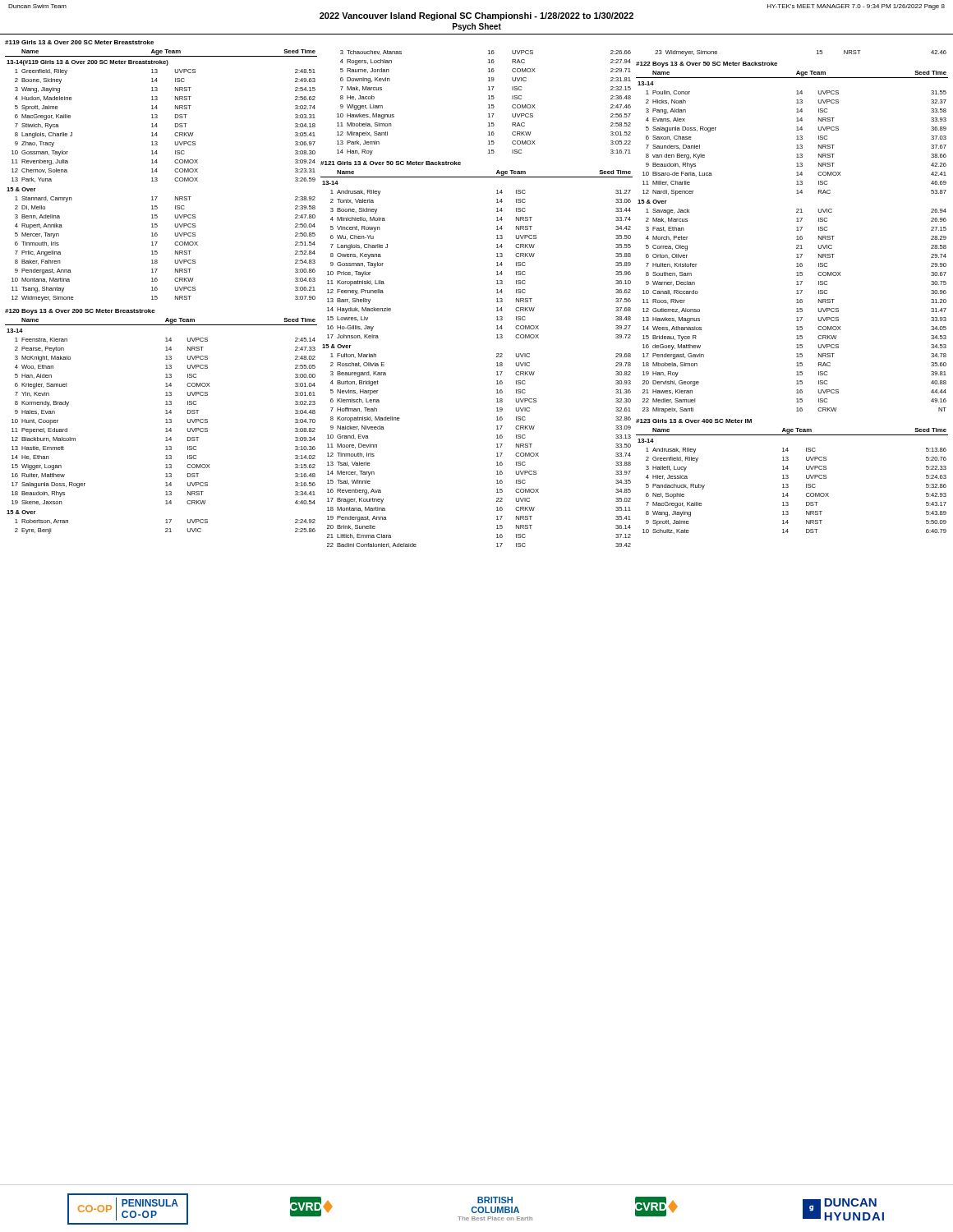Point to the element starting "#121 Girls 13 &"
The image size is (953, 1232).
pos(391,163)
